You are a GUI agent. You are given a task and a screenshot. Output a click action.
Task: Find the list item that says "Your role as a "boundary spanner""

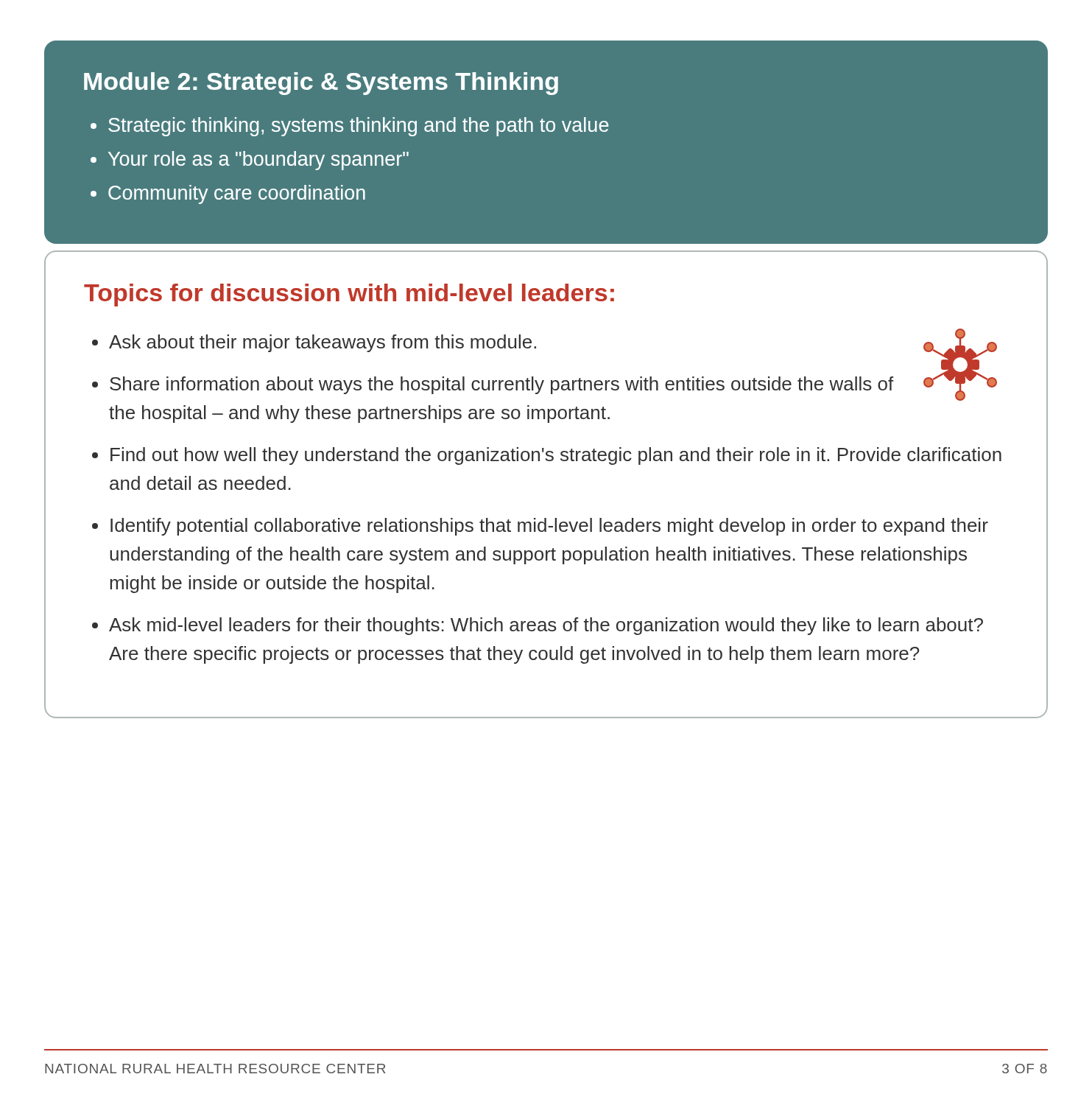258,159
